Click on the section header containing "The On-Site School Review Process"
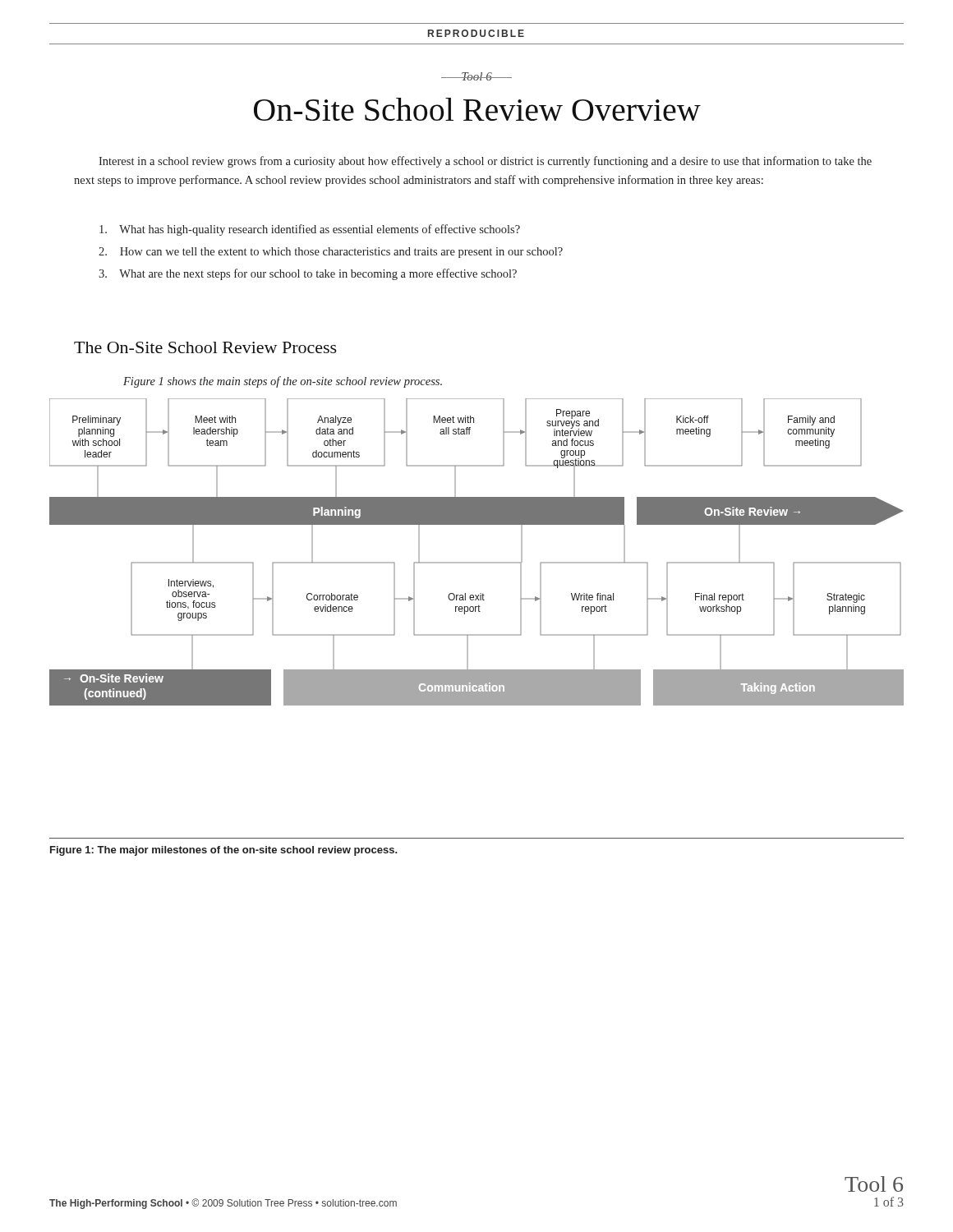 (205, 347)
